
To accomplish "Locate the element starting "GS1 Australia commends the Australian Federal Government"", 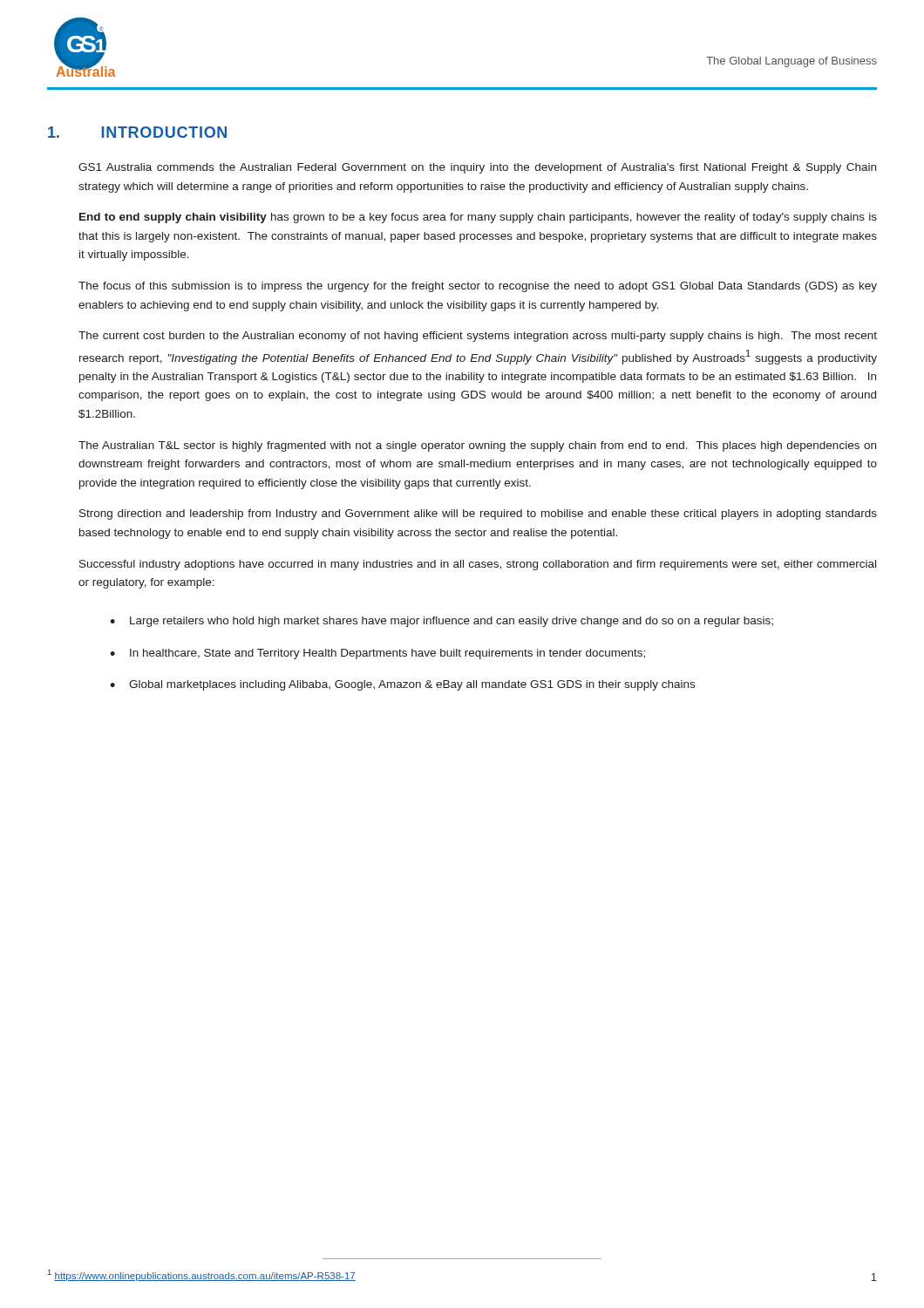I will [x=478, y=176].
